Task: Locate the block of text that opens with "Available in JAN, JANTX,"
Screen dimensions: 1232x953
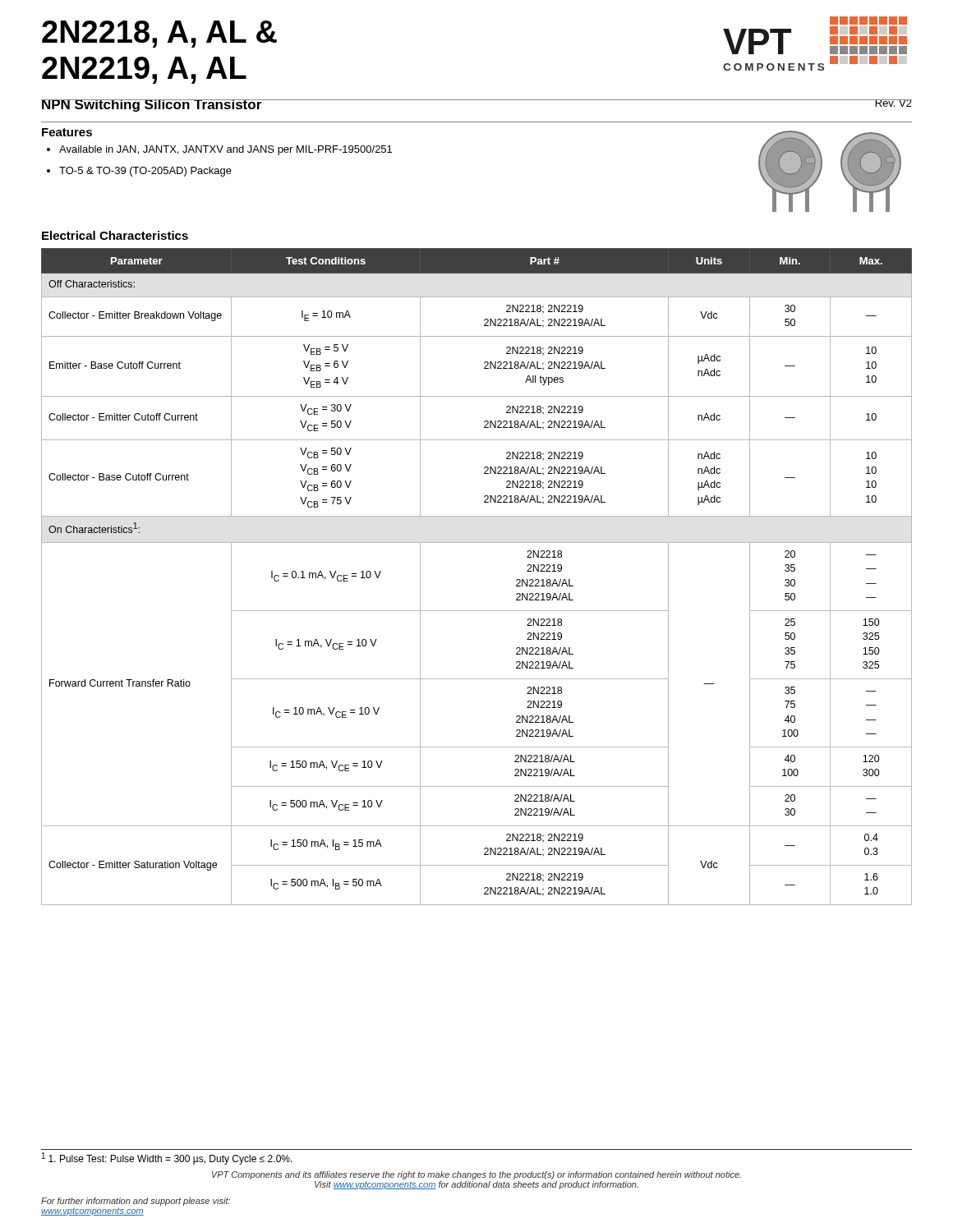Action: click(x=217, y=149)
